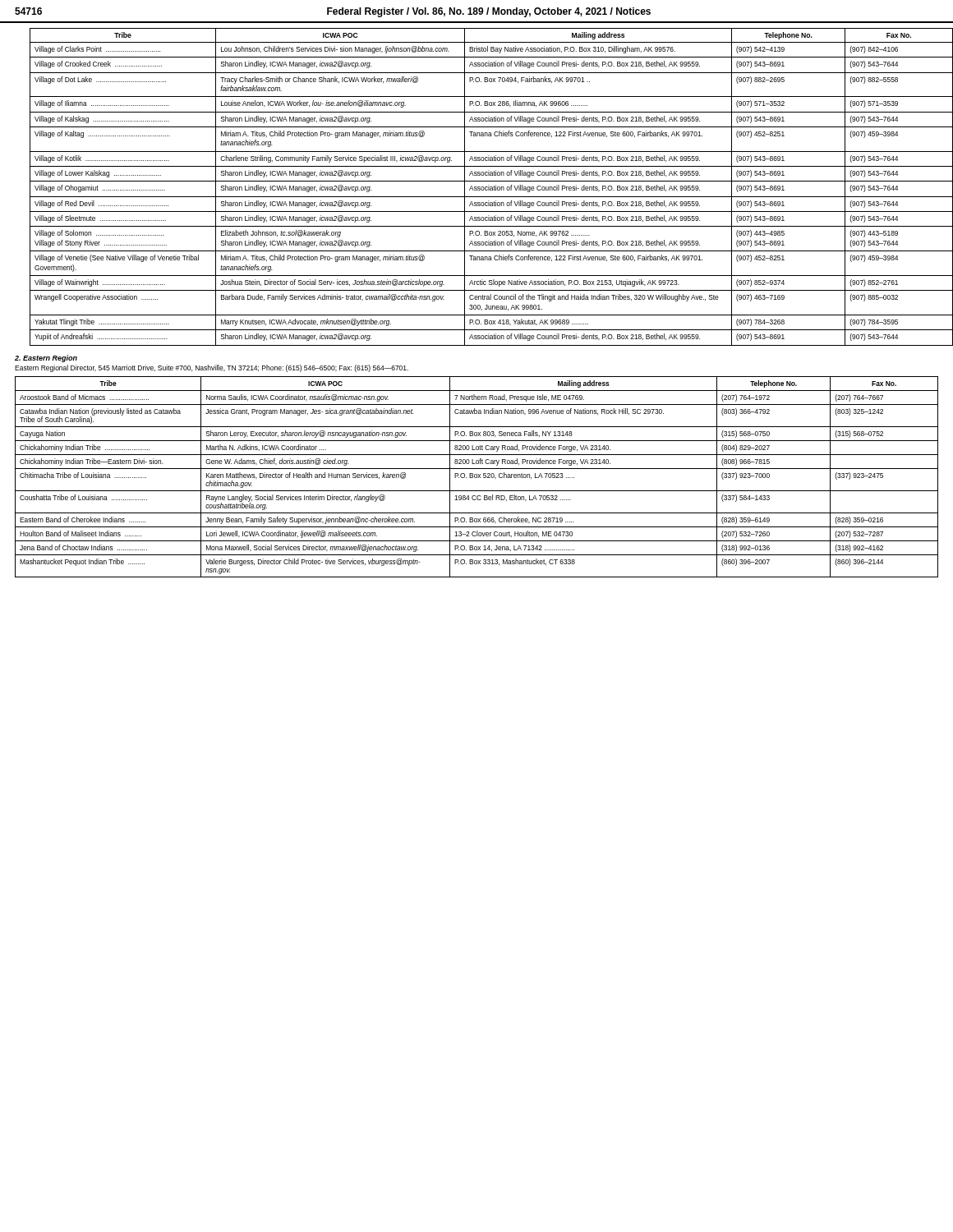Click on the block starting "Eastern Regional Director, 545"
953x1232 pixels.
pos(212,368)
